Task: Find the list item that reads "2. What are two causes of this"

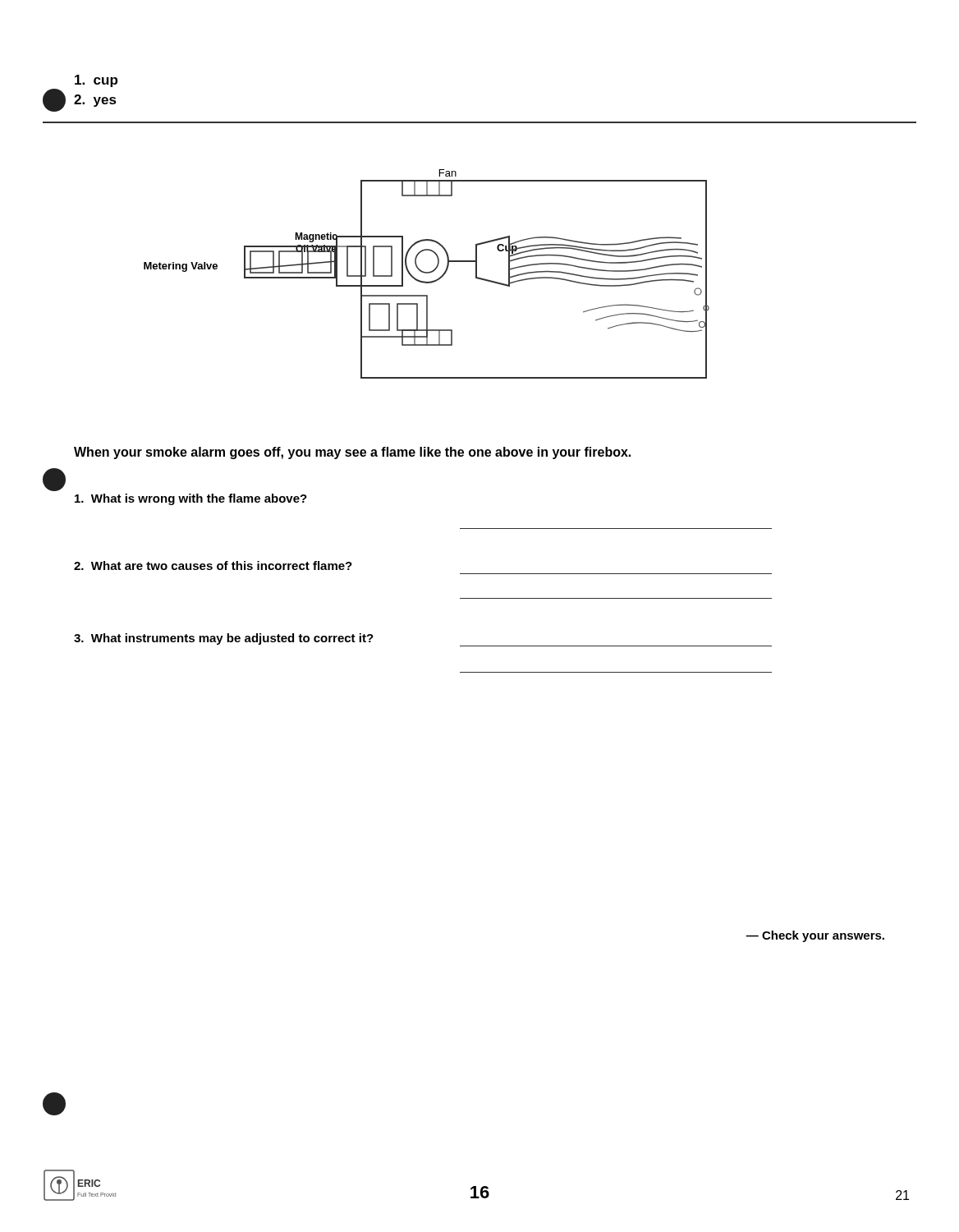Action: coord(213,565)
